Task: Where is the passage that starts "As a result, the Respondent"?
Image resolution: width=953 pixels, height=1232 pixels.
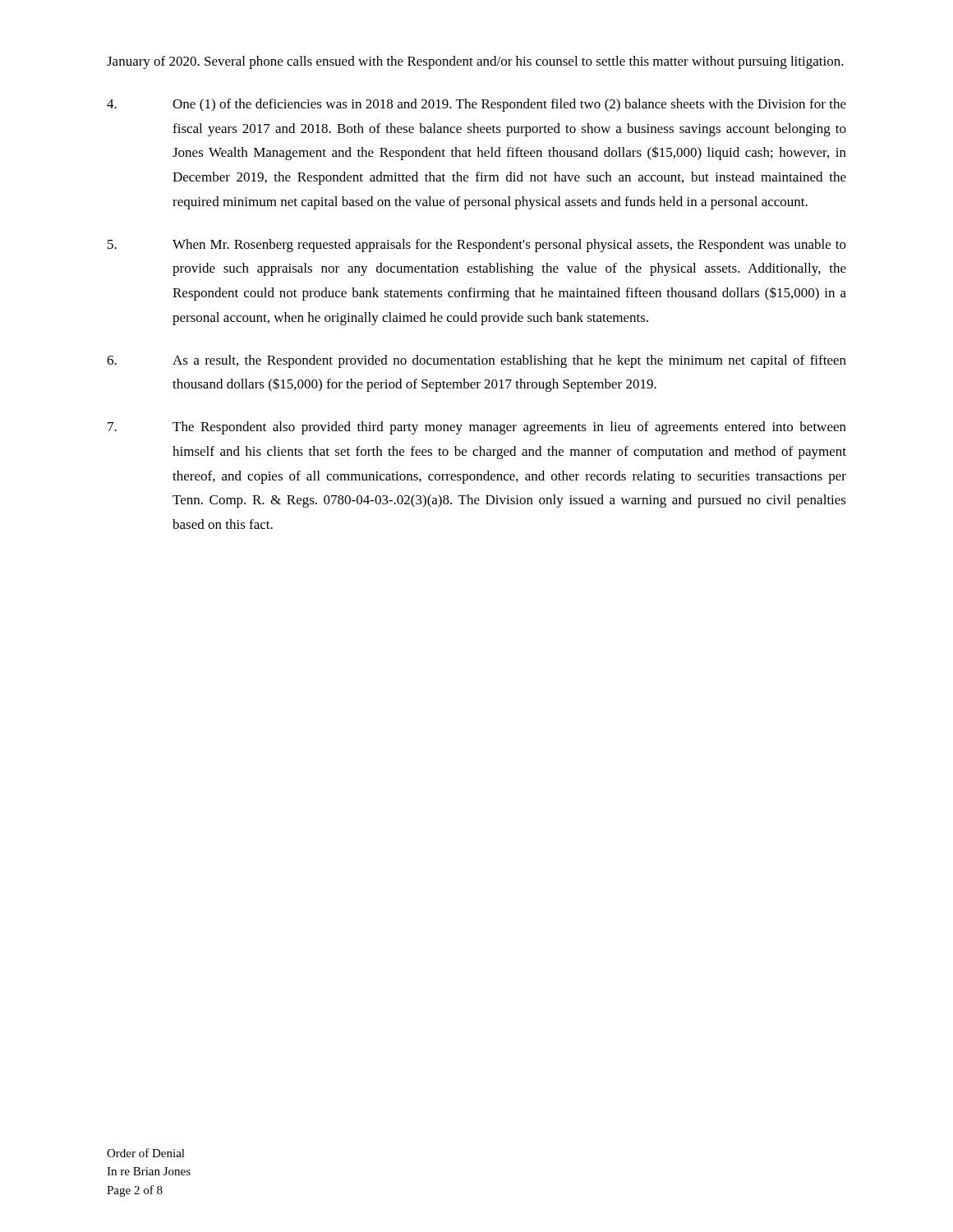Action: (x=476, y=372)
